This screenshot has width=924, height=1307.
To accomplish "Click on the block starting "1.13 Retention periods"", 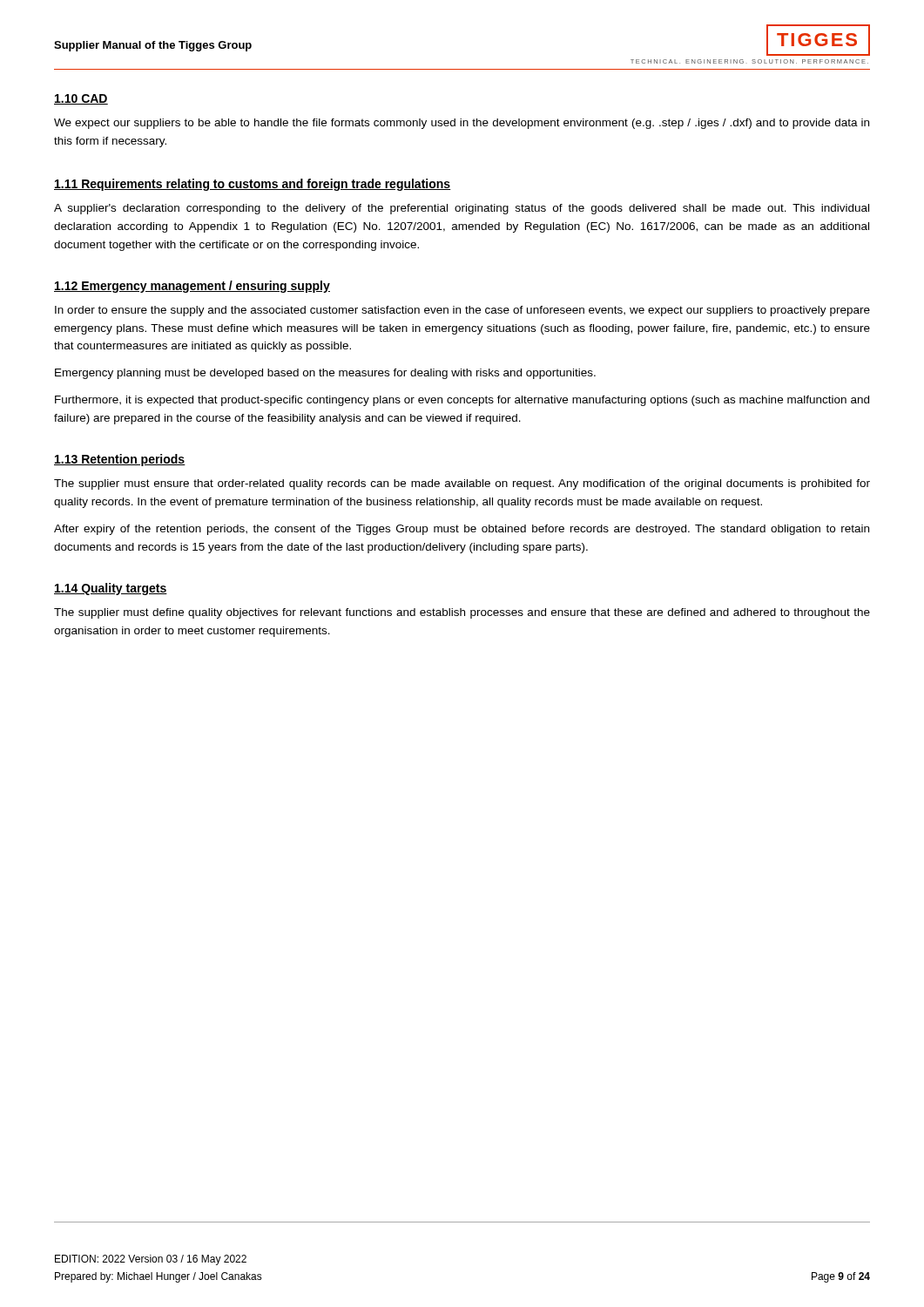I will [x=119, y=459].
